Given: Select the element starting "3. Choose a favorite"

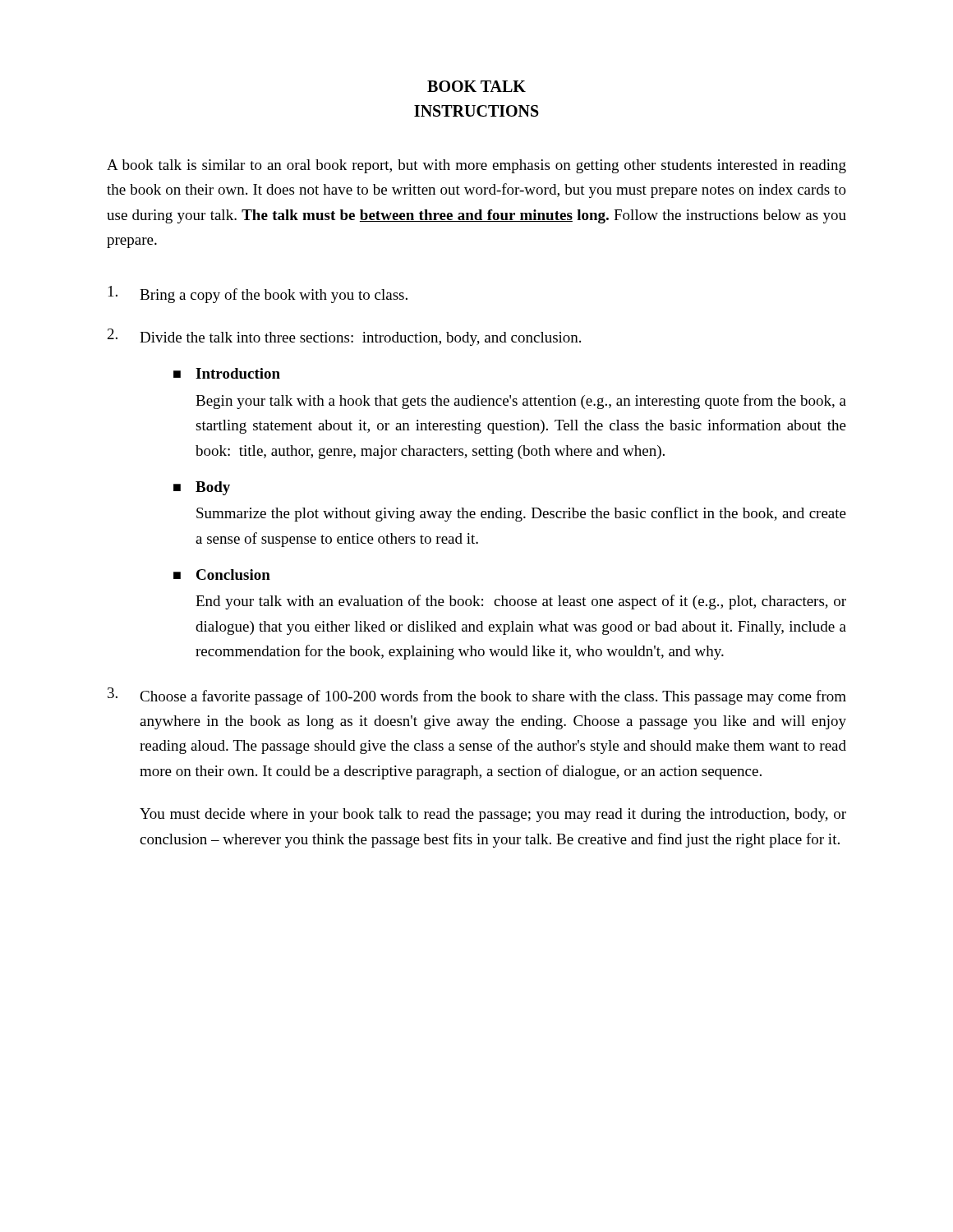Looking at the screenshot, I should pos(476,768).
